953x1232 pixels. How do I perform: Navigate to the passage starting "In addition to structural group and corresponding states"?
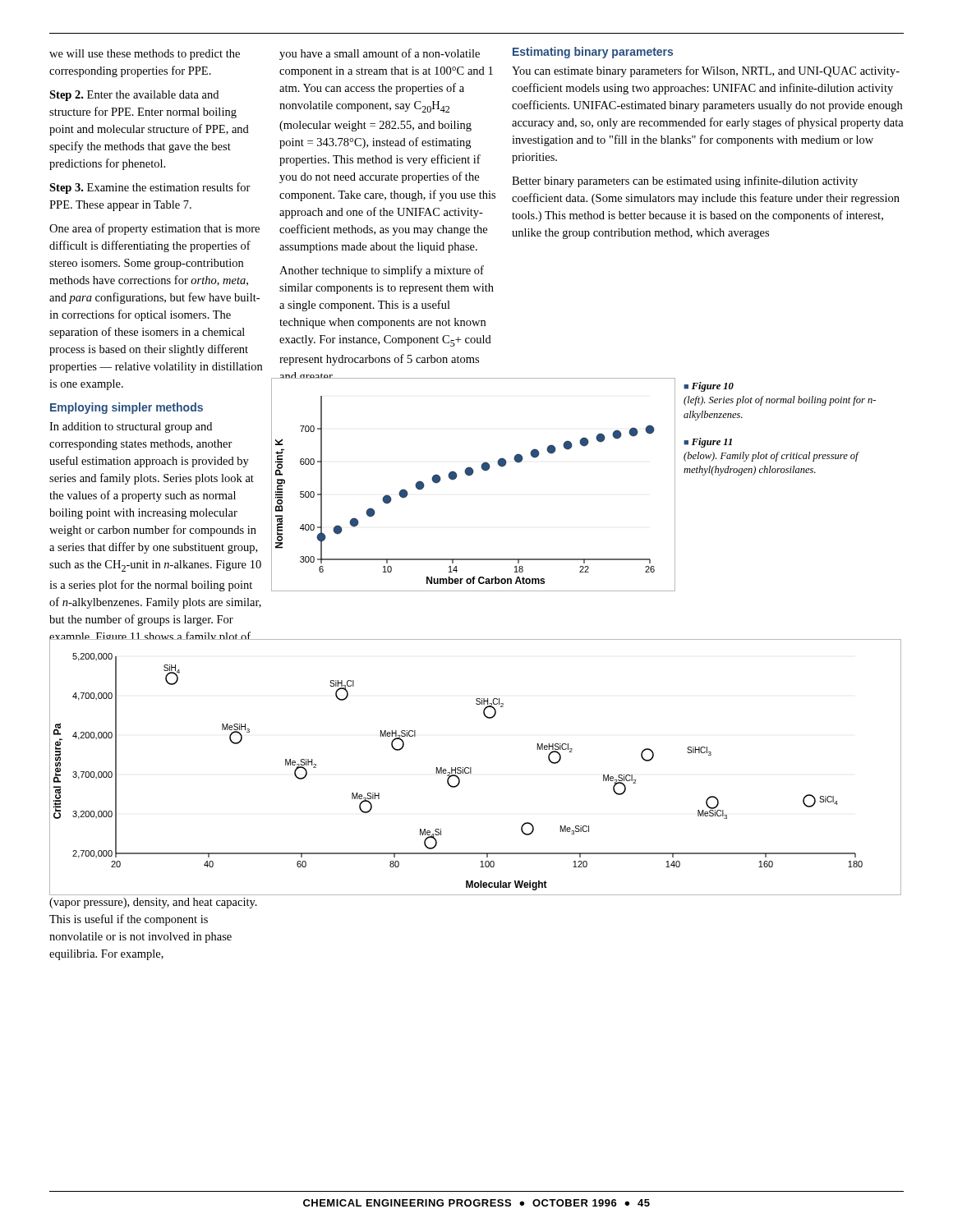point(131,428)
